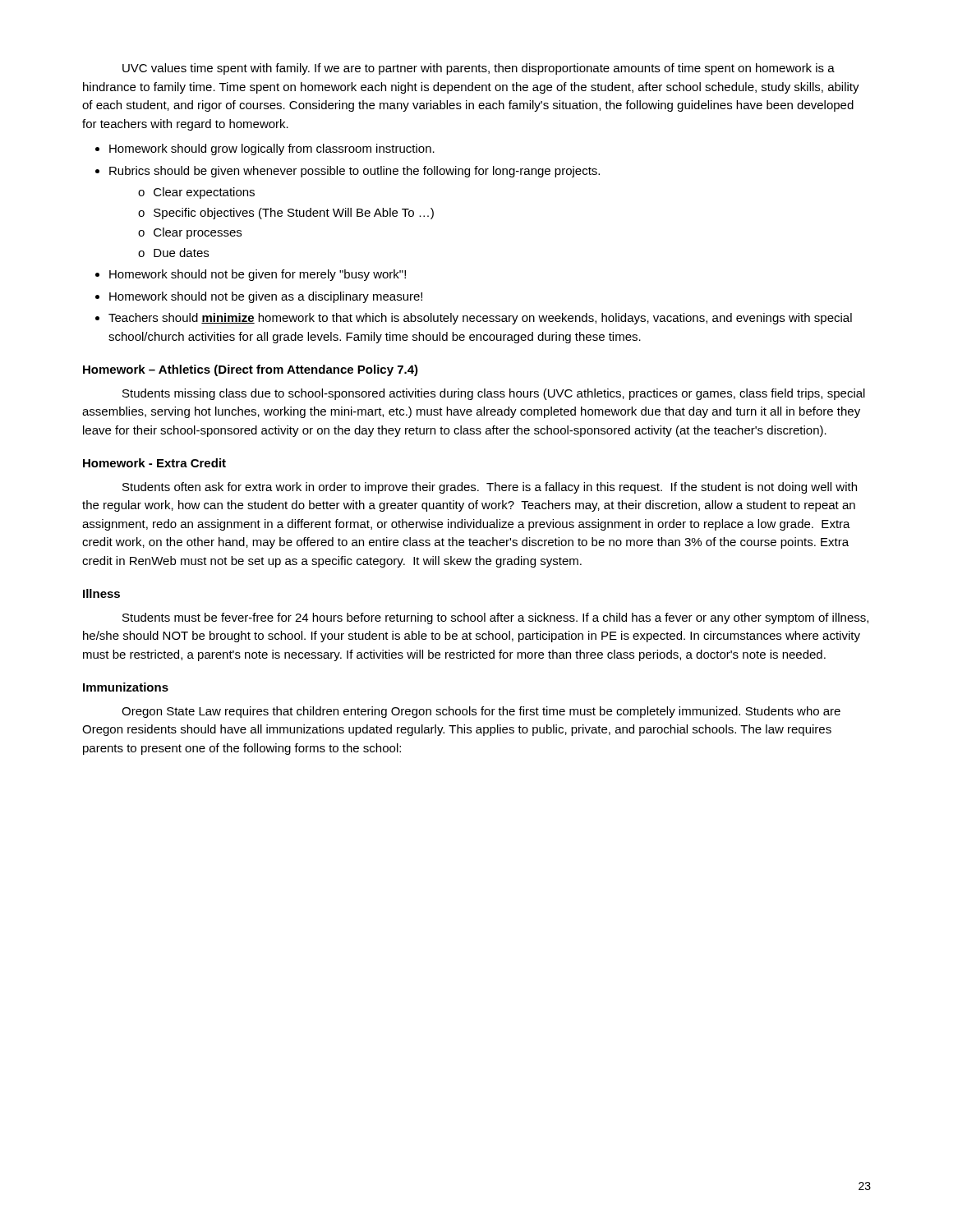Click on the element starting "UVC values time spent with family. If"
Screen dimensions: 1232x953
[x=476, y=96]
